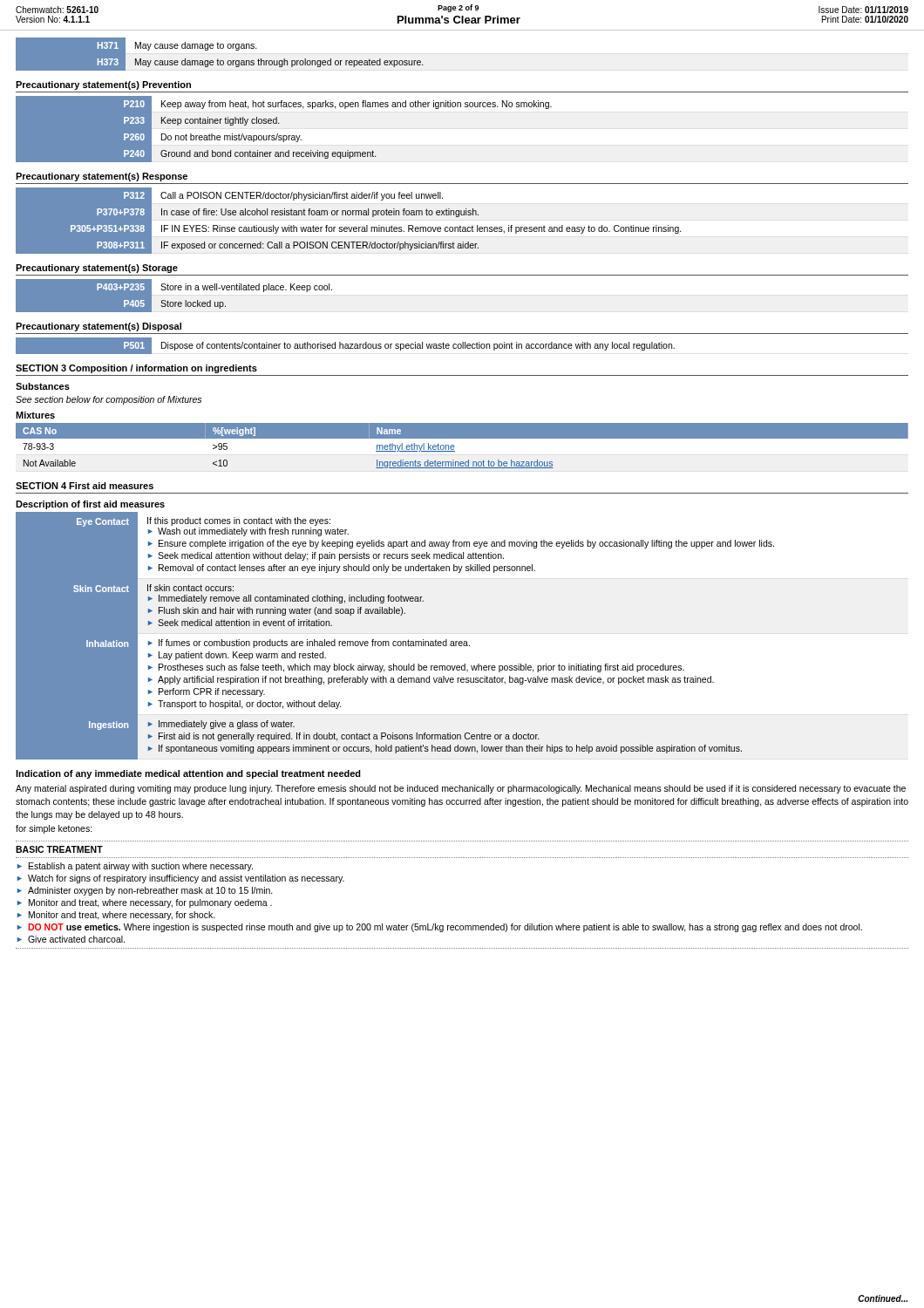Screen dimensions: 1308x924
Task: Point to the block beginning "► Watch for"
Action: 180,878
